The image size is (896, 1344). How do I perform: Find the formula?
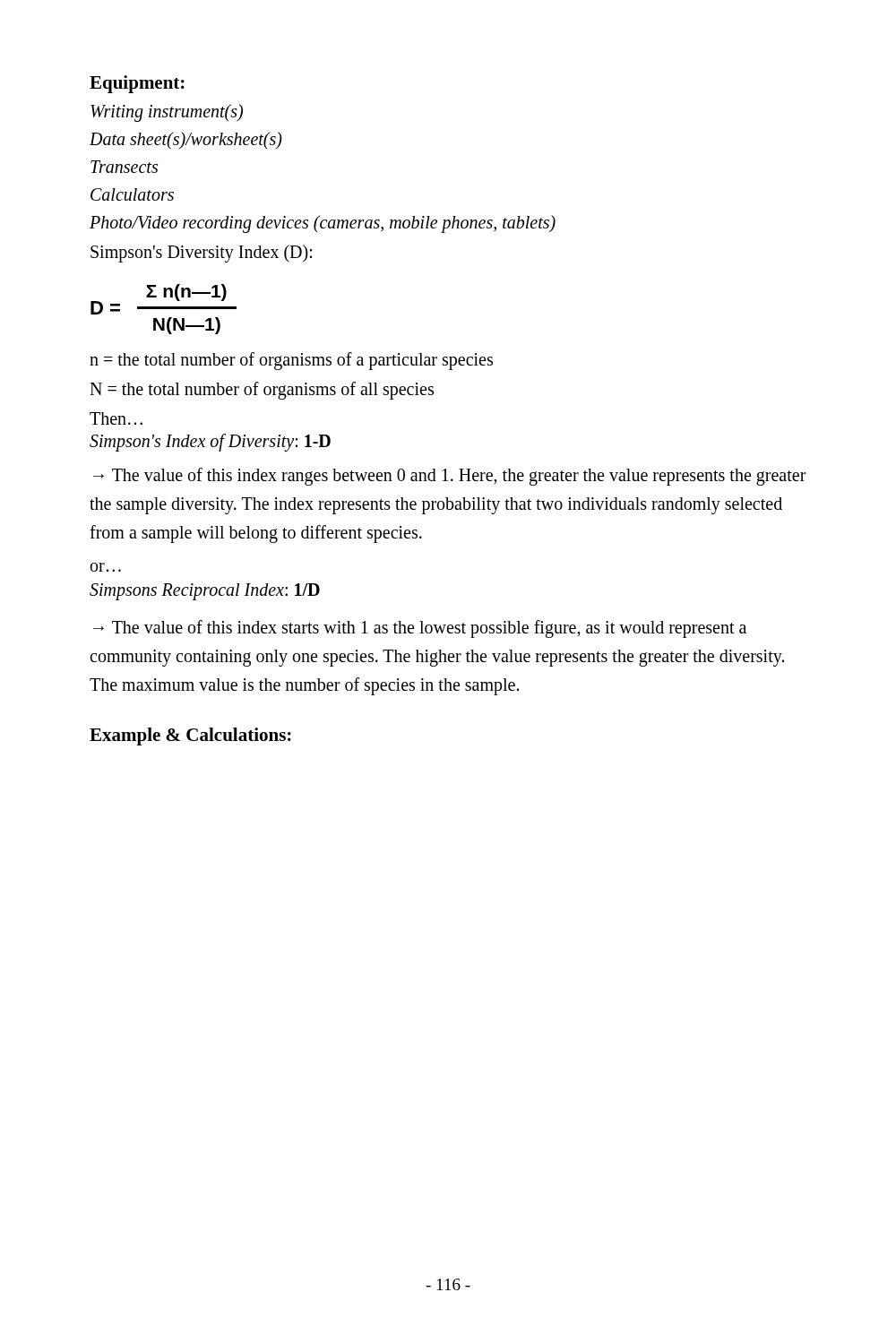(x=163, y=308)
